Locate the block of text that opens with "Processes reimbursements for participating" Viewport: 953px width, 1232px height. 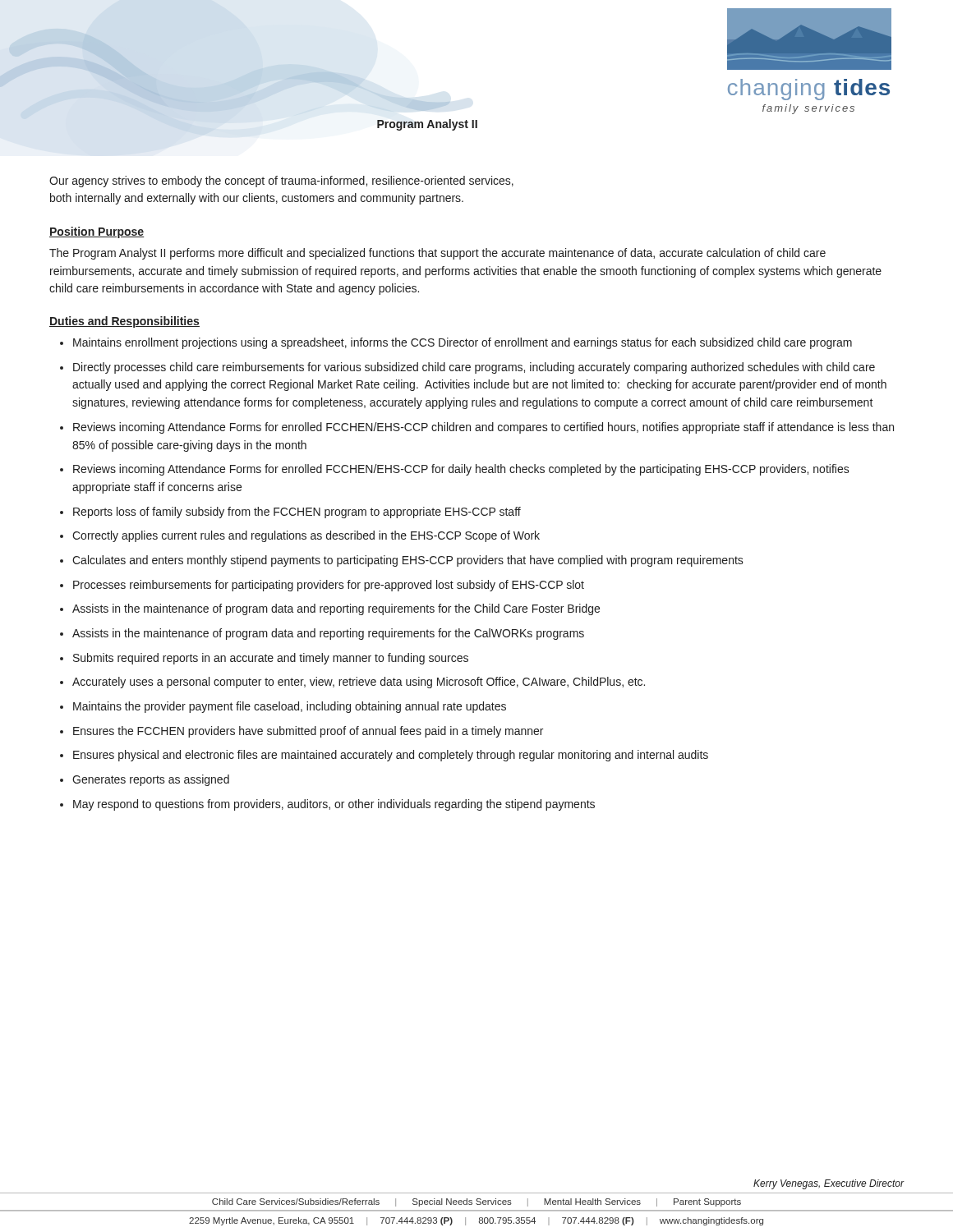328,585
